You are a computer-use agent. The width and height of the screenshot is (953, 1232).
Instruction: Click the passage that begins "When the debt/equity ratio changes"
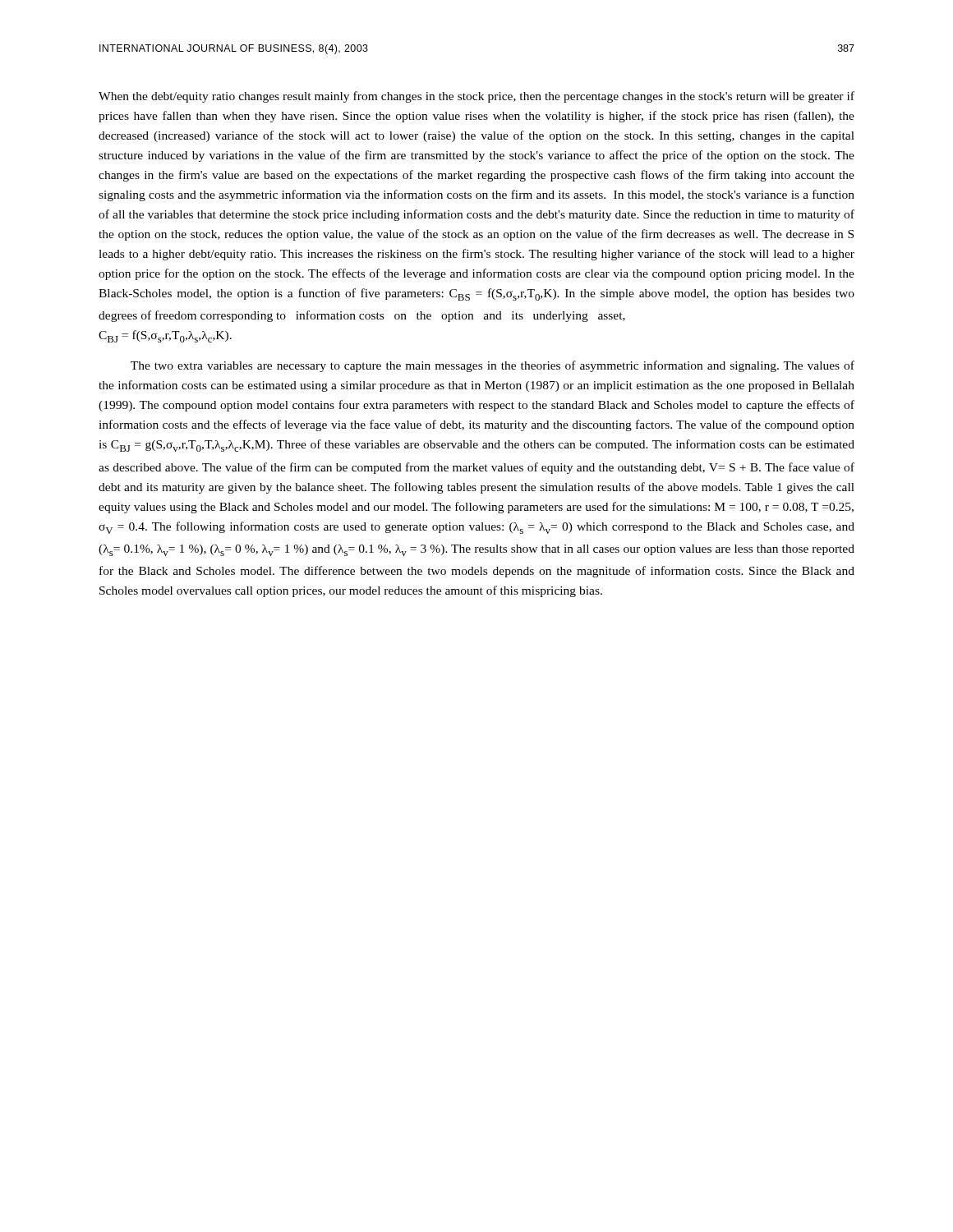(x=476, y=217)
